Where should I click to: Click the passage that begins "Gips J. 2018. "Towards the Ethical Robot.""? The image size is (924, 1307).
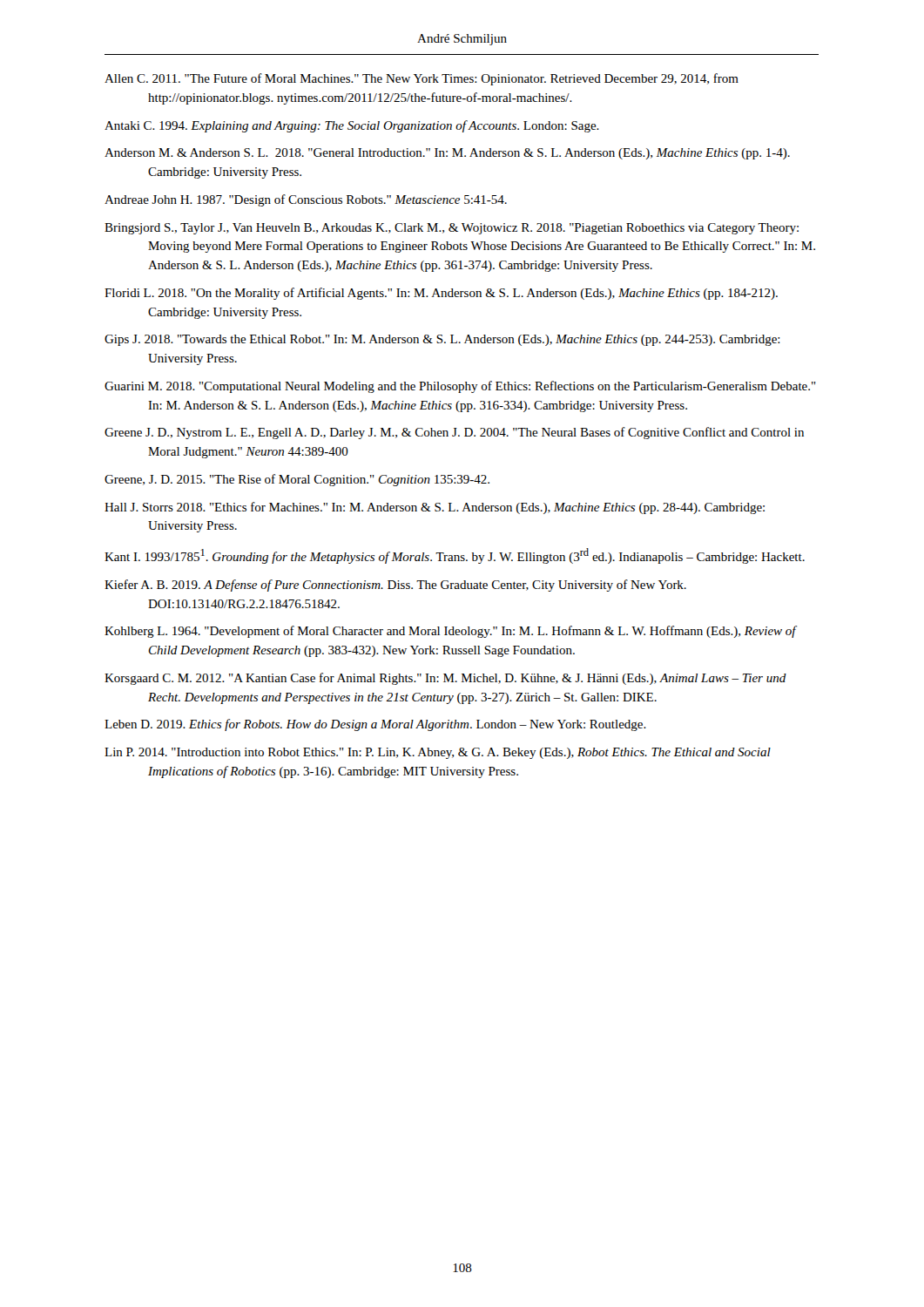443,349
